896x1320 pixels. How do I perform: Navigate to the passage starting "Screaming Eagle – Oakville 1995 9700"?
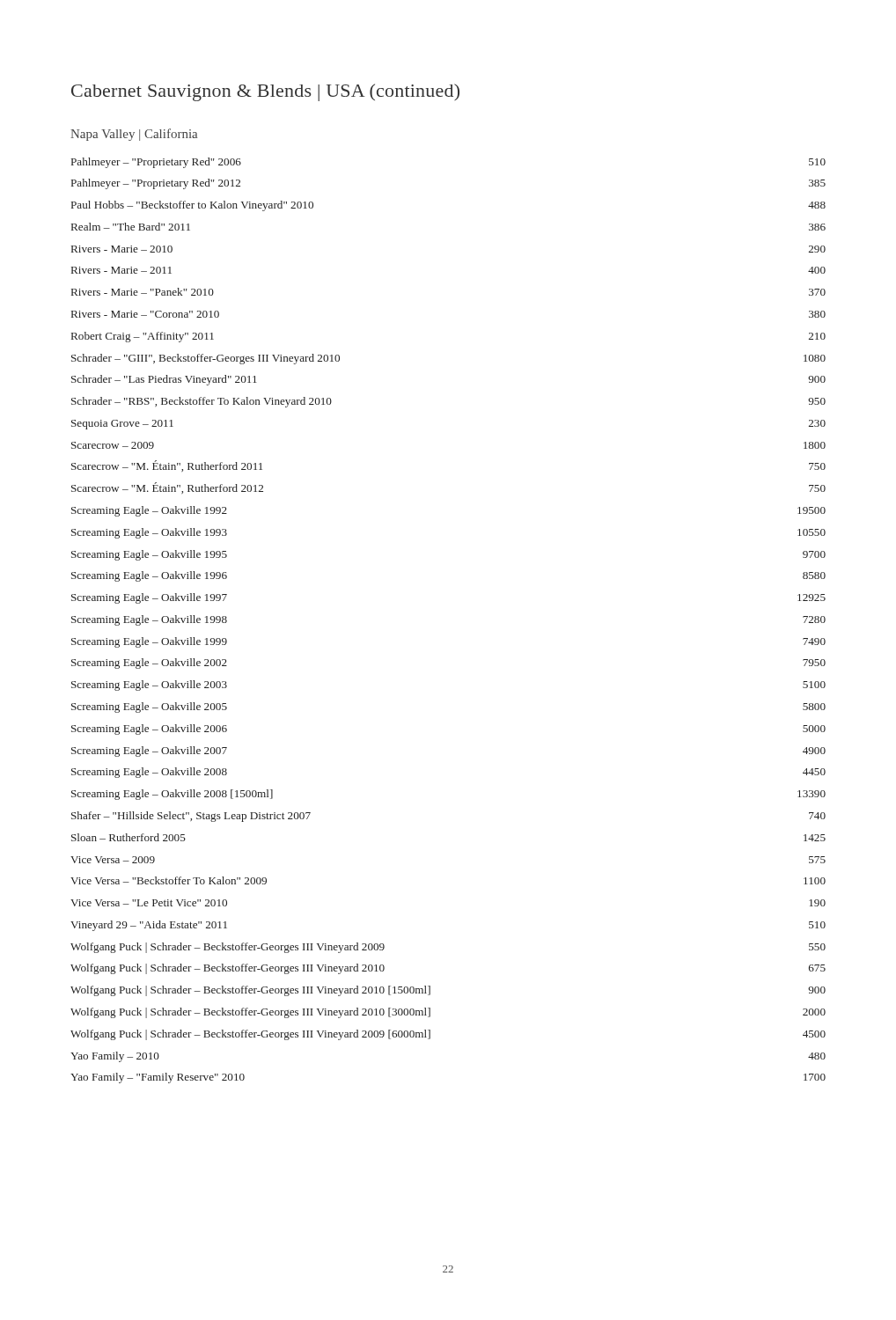pyautogui.click(x=147, y=555)
